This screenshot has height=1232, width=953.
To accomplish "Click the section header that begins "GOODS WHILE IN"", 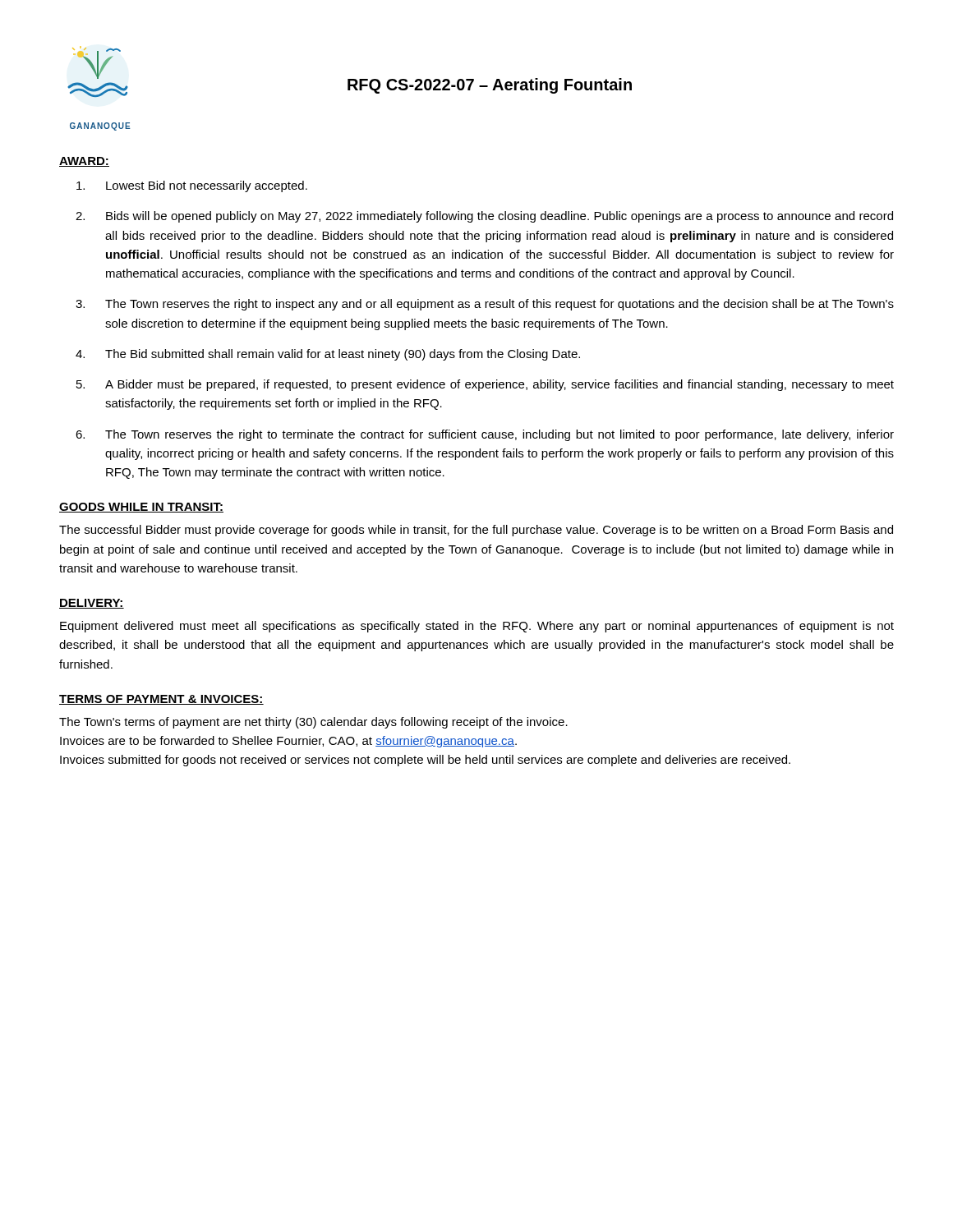I will click(141, 507).
